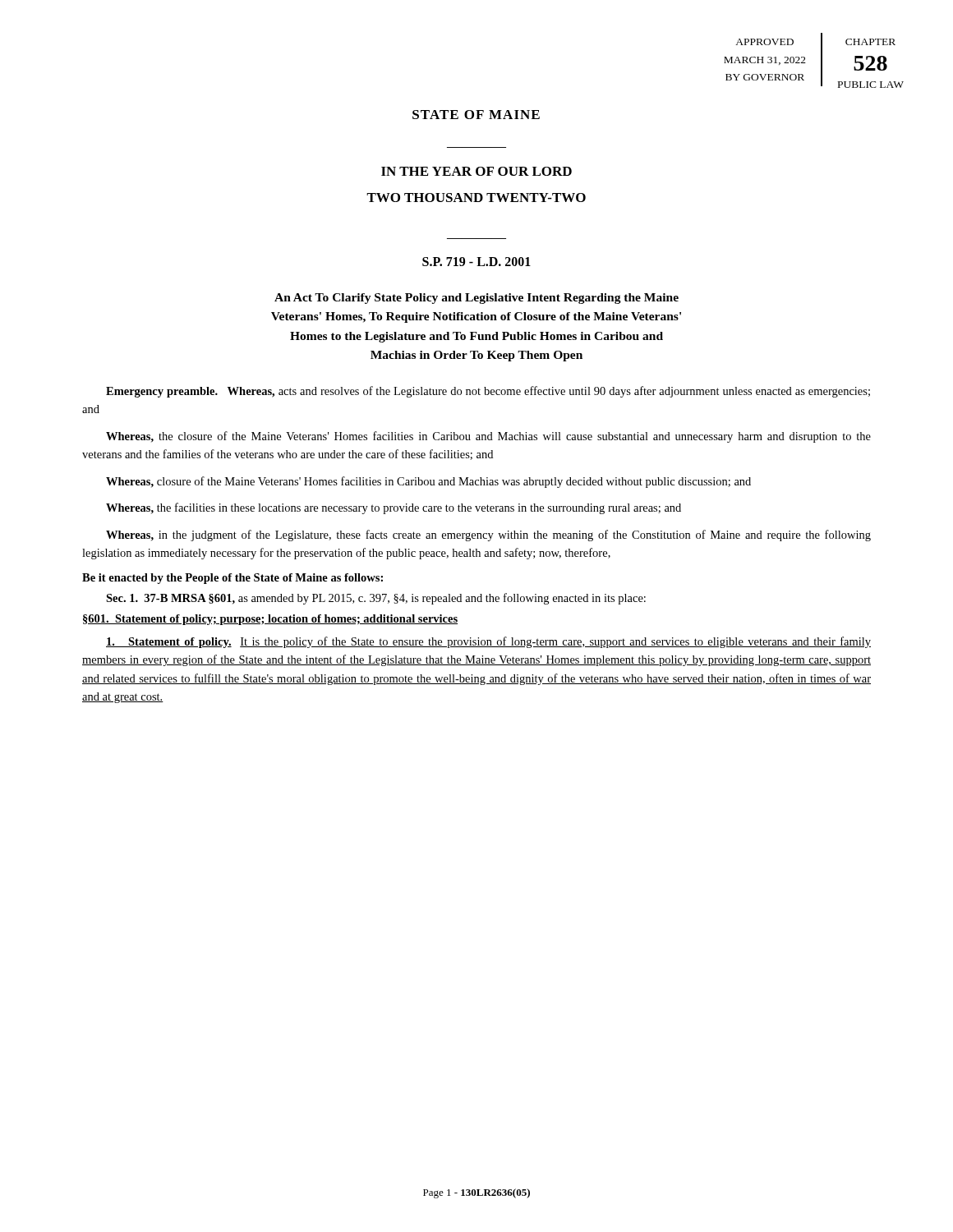The width and height of the screenshot is (953, 1232).
Task: Find the text block containing "Whereas, in the judgment of the"
Action: tap(476, 544)
